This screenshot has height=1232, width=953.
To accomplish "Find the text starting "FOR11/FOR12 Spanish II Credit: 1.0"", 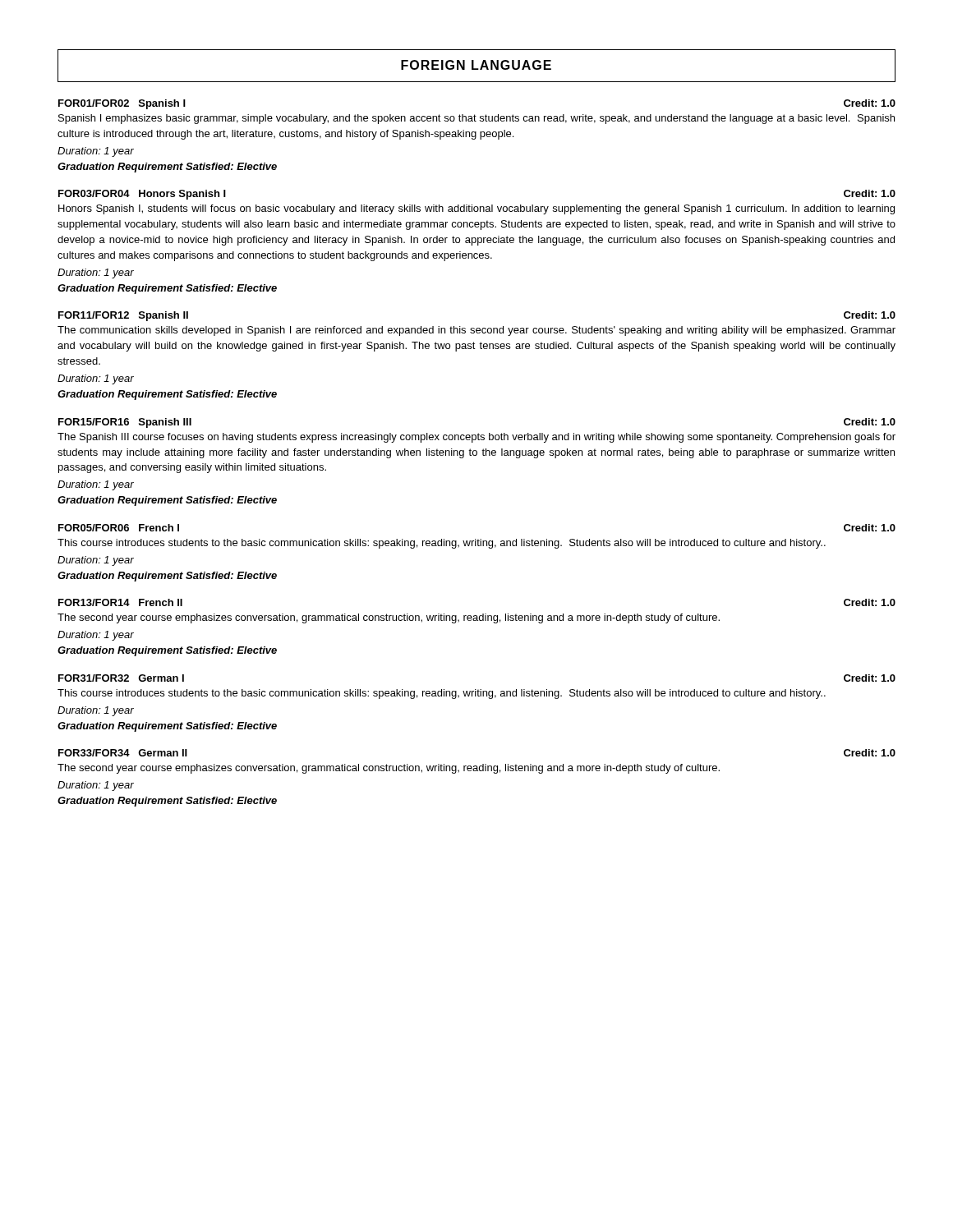I will tap(124, 317).
